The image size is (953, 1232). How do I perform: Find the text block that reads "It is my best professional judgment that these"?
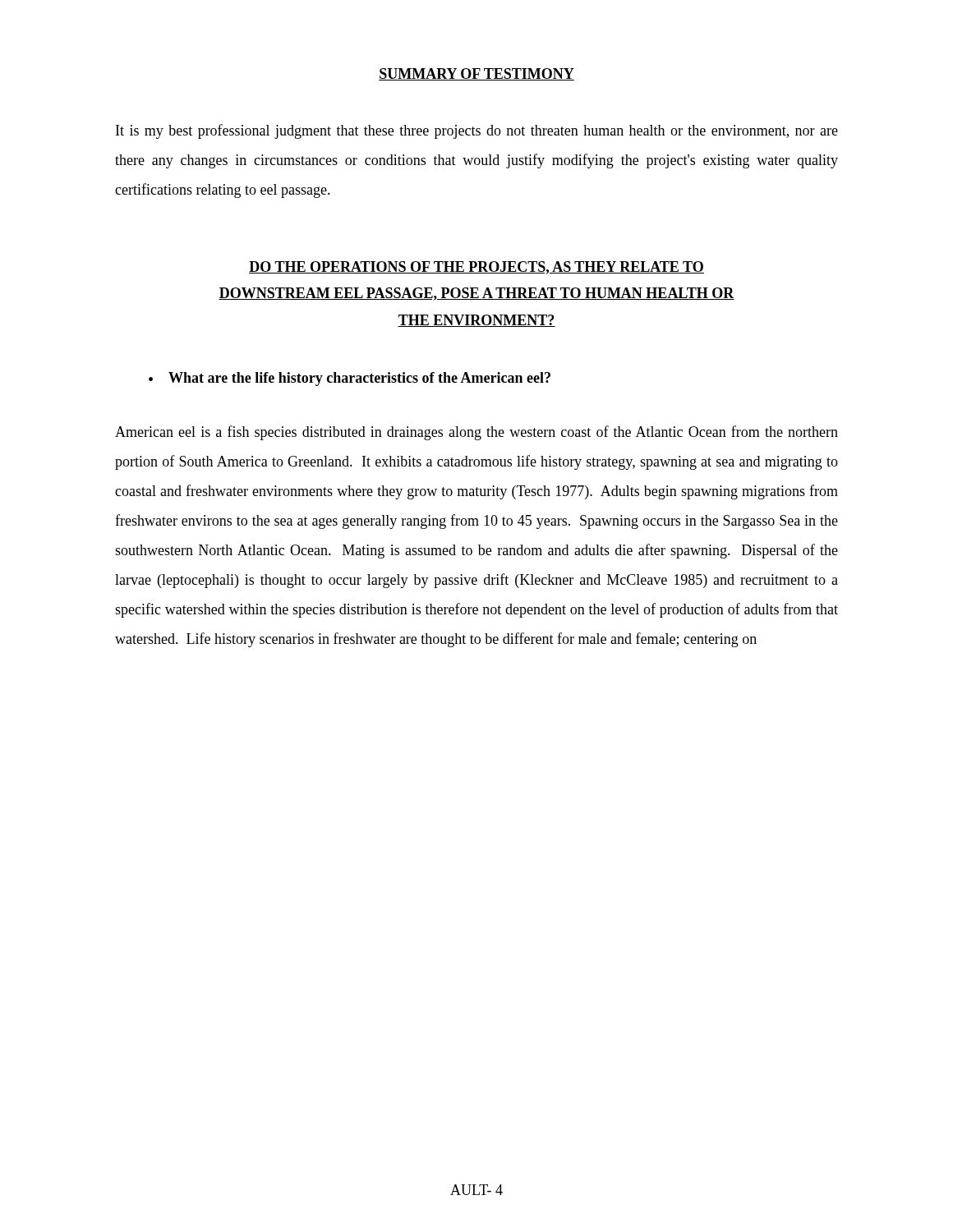point(476,160)
